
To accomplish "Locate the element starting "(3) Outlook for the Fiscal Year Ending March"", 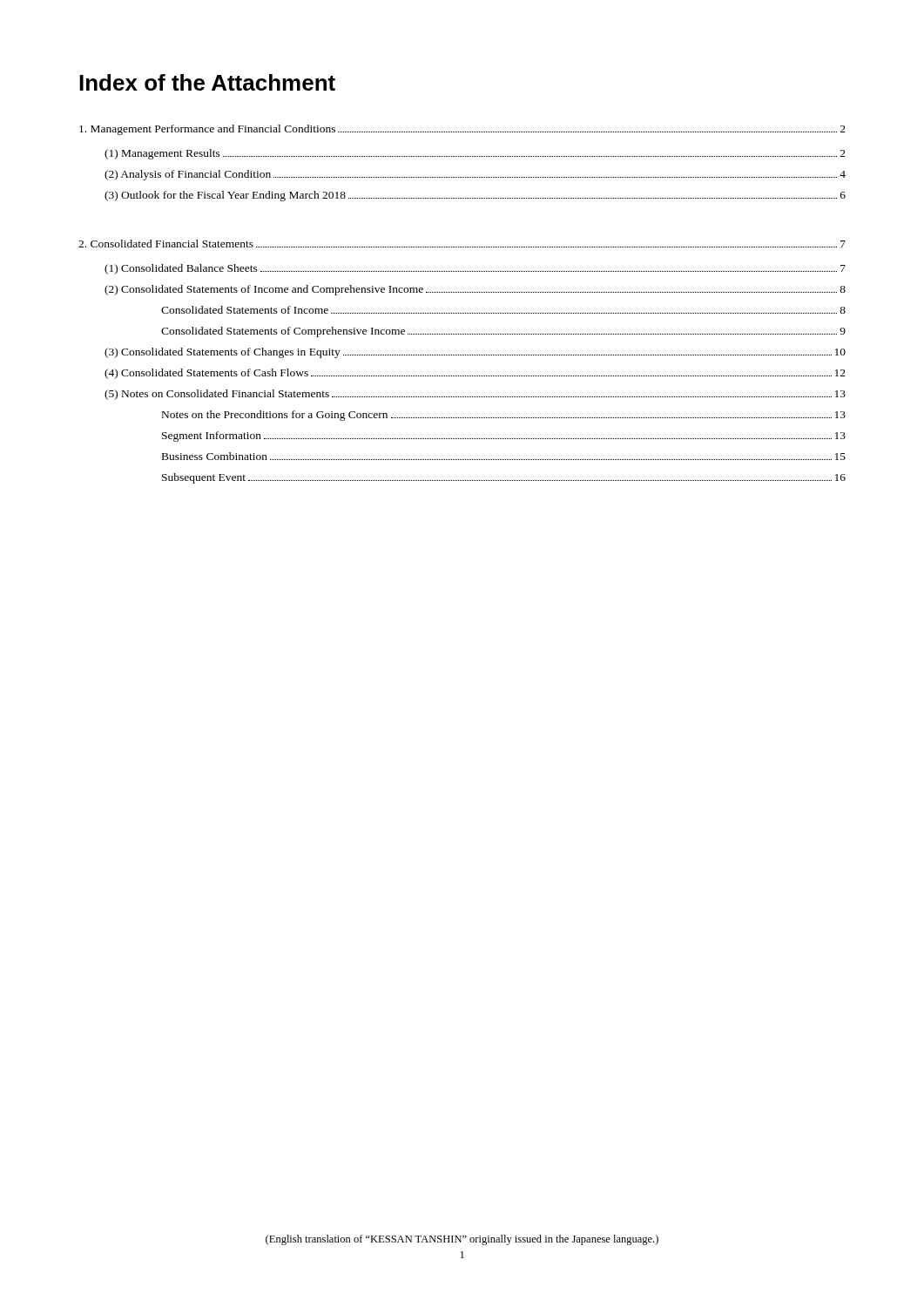I will tap(475, 195).
